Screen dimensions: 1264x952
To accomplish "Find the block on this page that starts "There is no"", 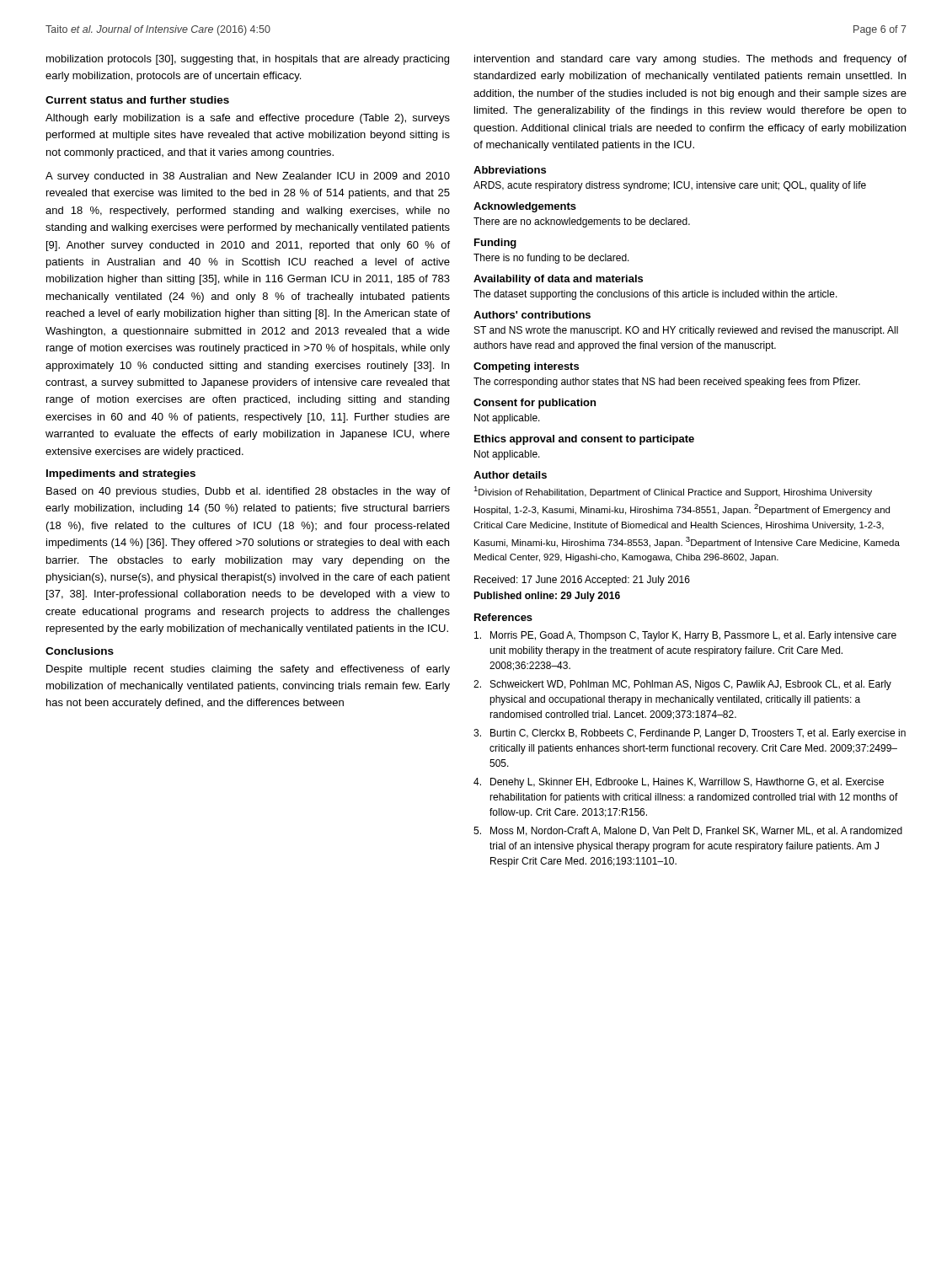I will click(552, 258).
